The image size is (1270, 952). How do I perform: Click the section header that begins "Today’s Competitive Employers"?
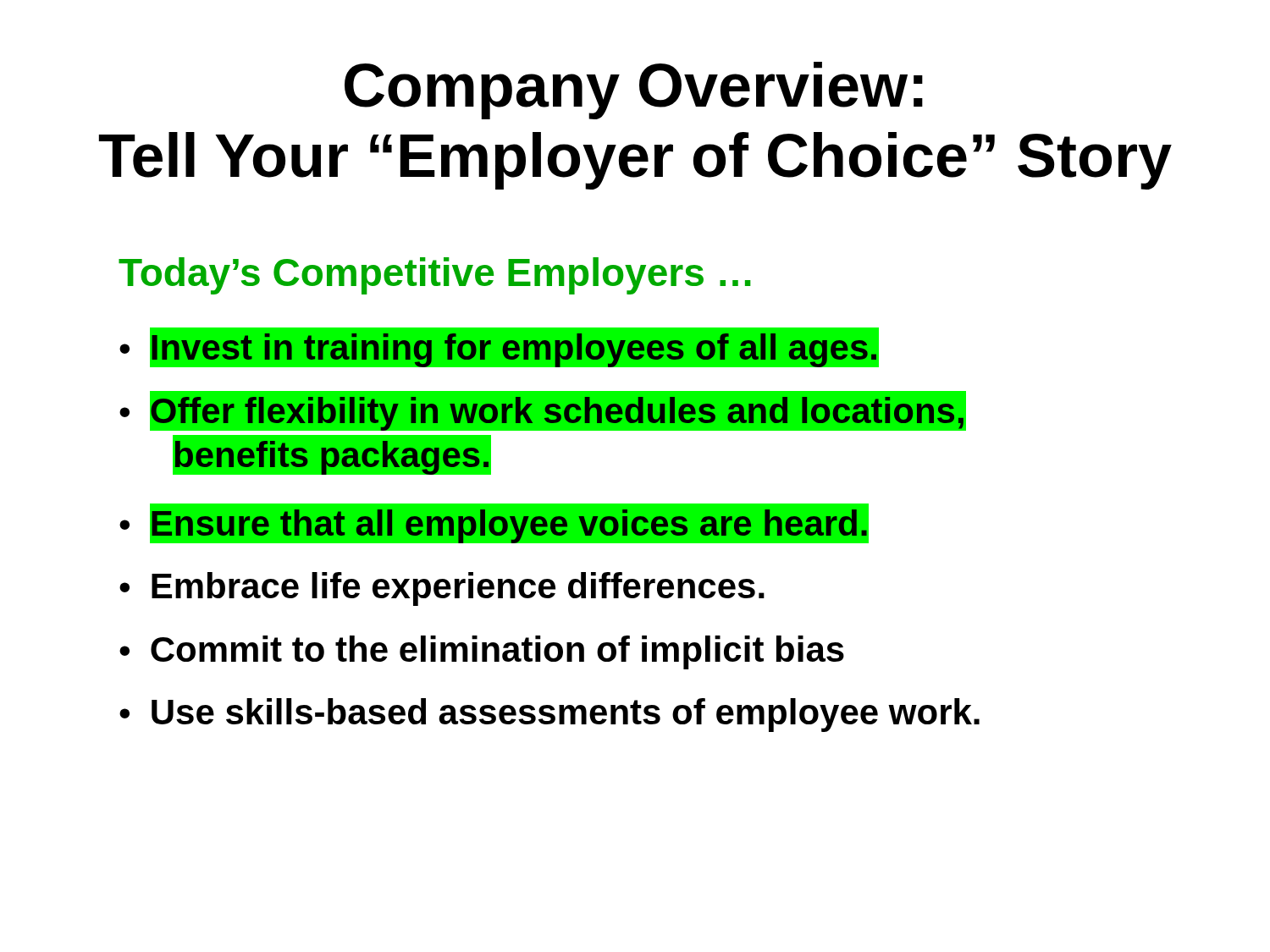[x=437, y=272]
